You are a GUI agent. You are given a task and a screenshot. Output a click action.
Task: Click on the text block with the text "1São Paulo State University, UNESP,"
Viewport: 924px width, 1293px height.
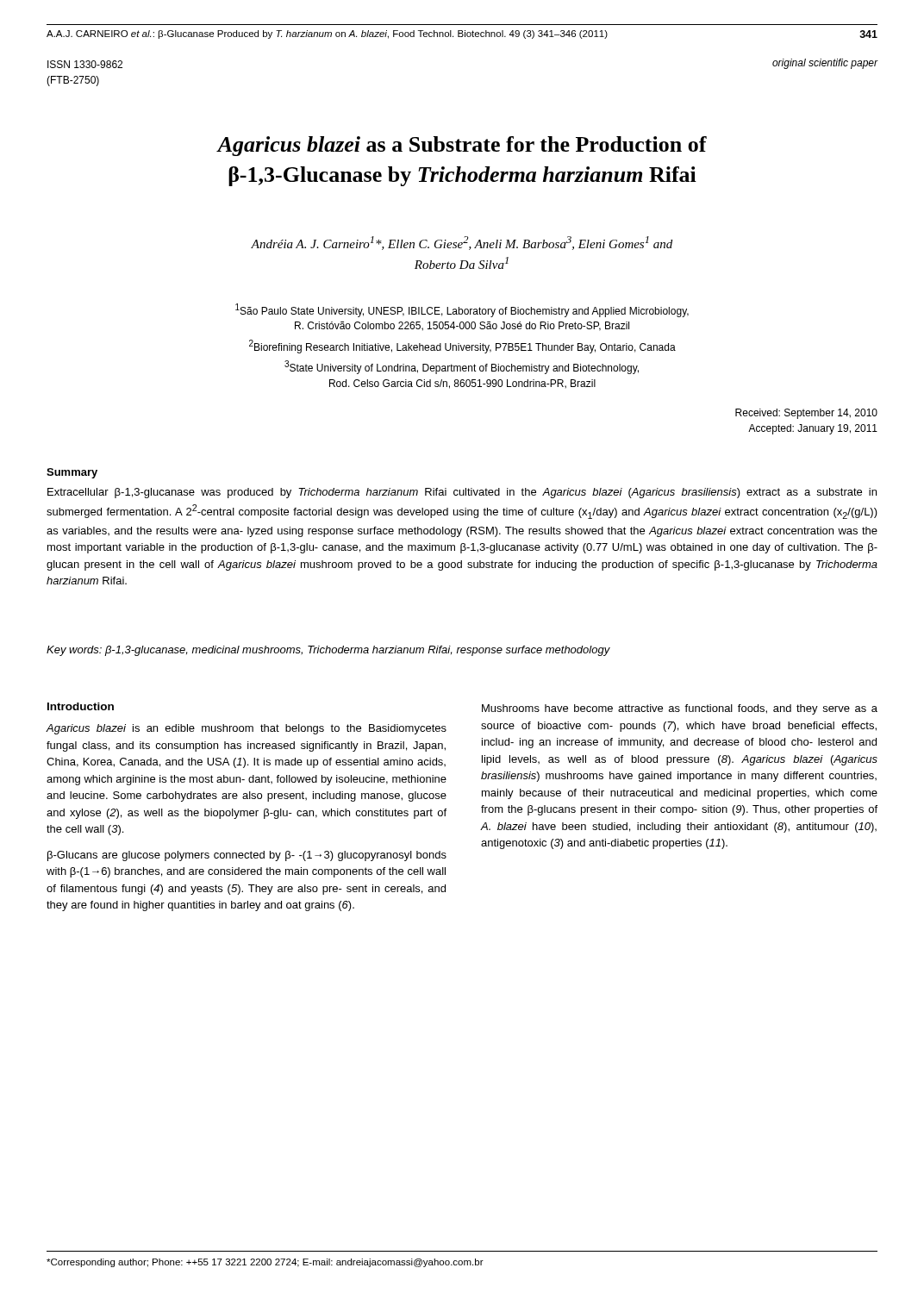tap(462, 346)
